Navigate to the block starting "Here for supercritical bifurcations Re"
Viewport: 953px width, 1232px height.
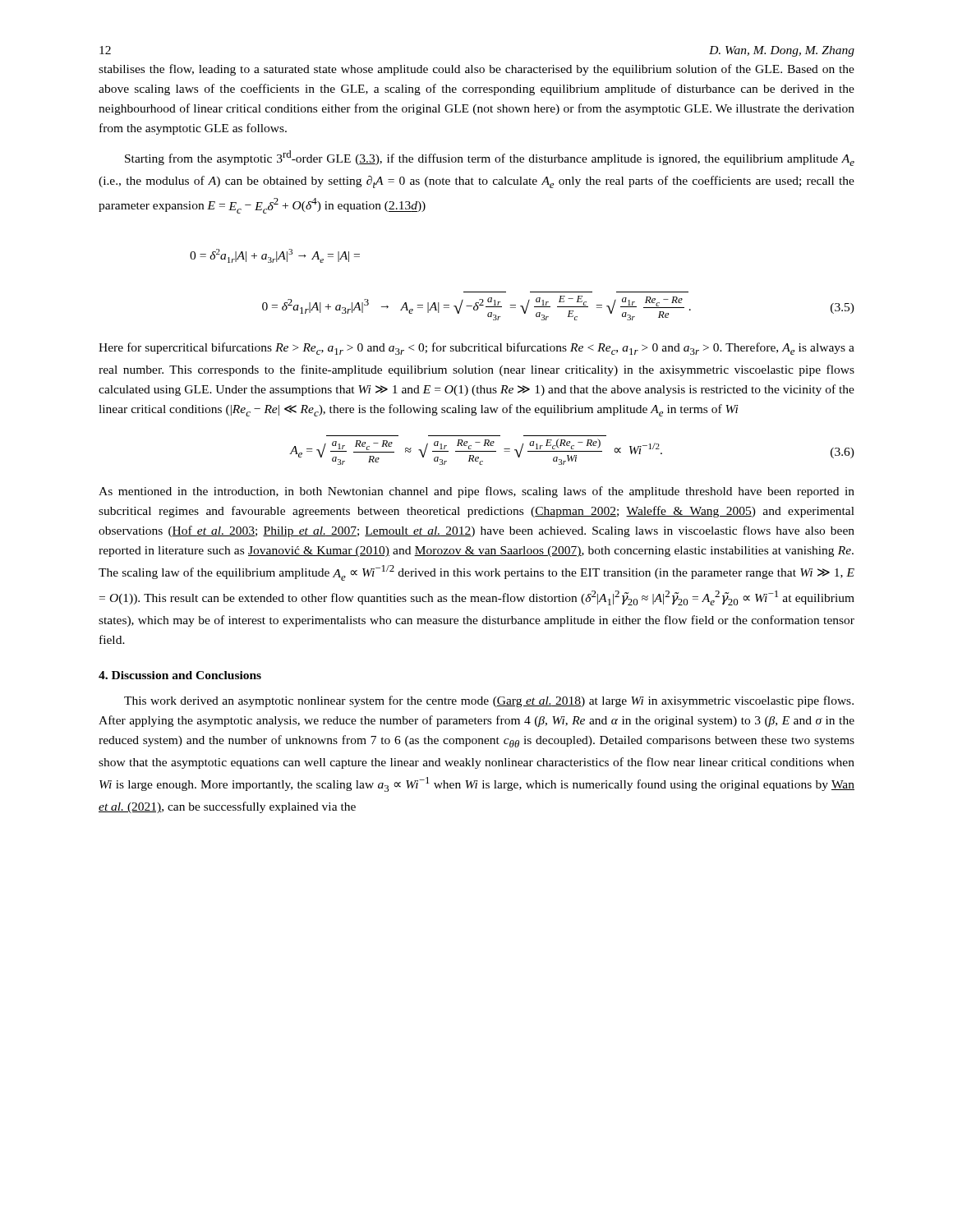(x=476, y=379)
